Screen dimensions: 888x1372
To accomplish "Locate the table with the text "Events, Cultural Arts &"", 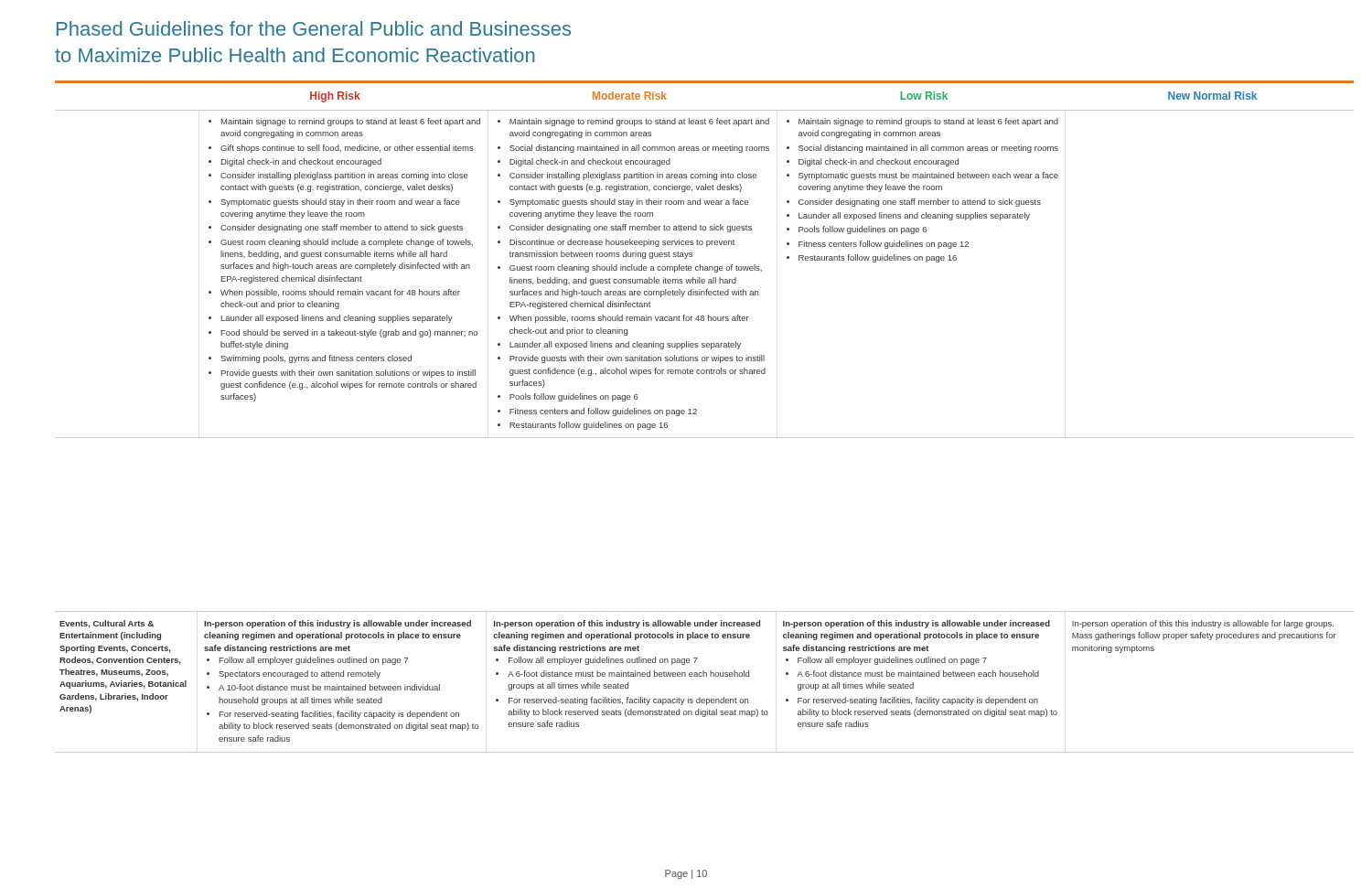I will [704, 682].
